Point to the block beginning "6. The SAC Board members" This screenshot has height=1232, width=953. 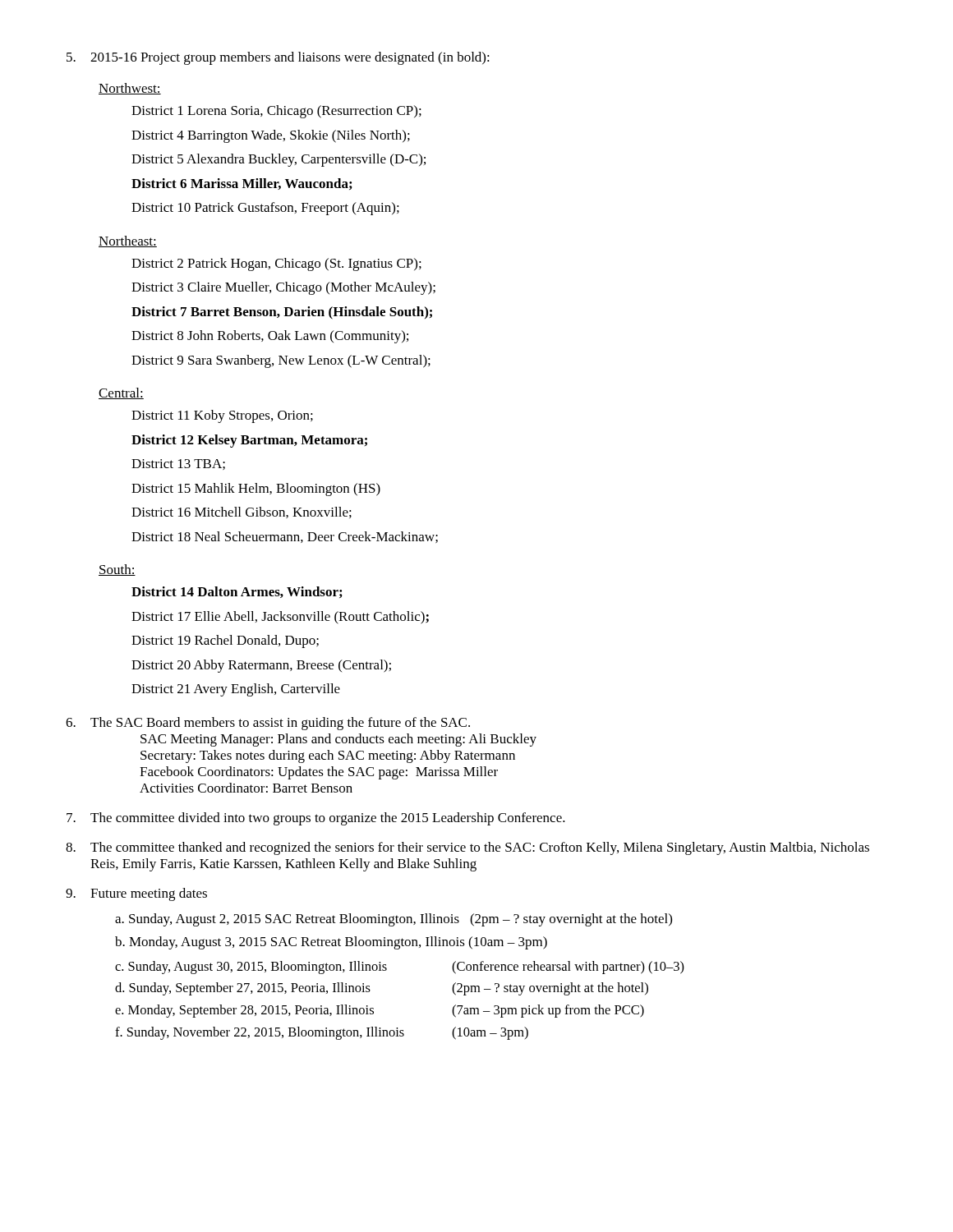pos(301,755)
